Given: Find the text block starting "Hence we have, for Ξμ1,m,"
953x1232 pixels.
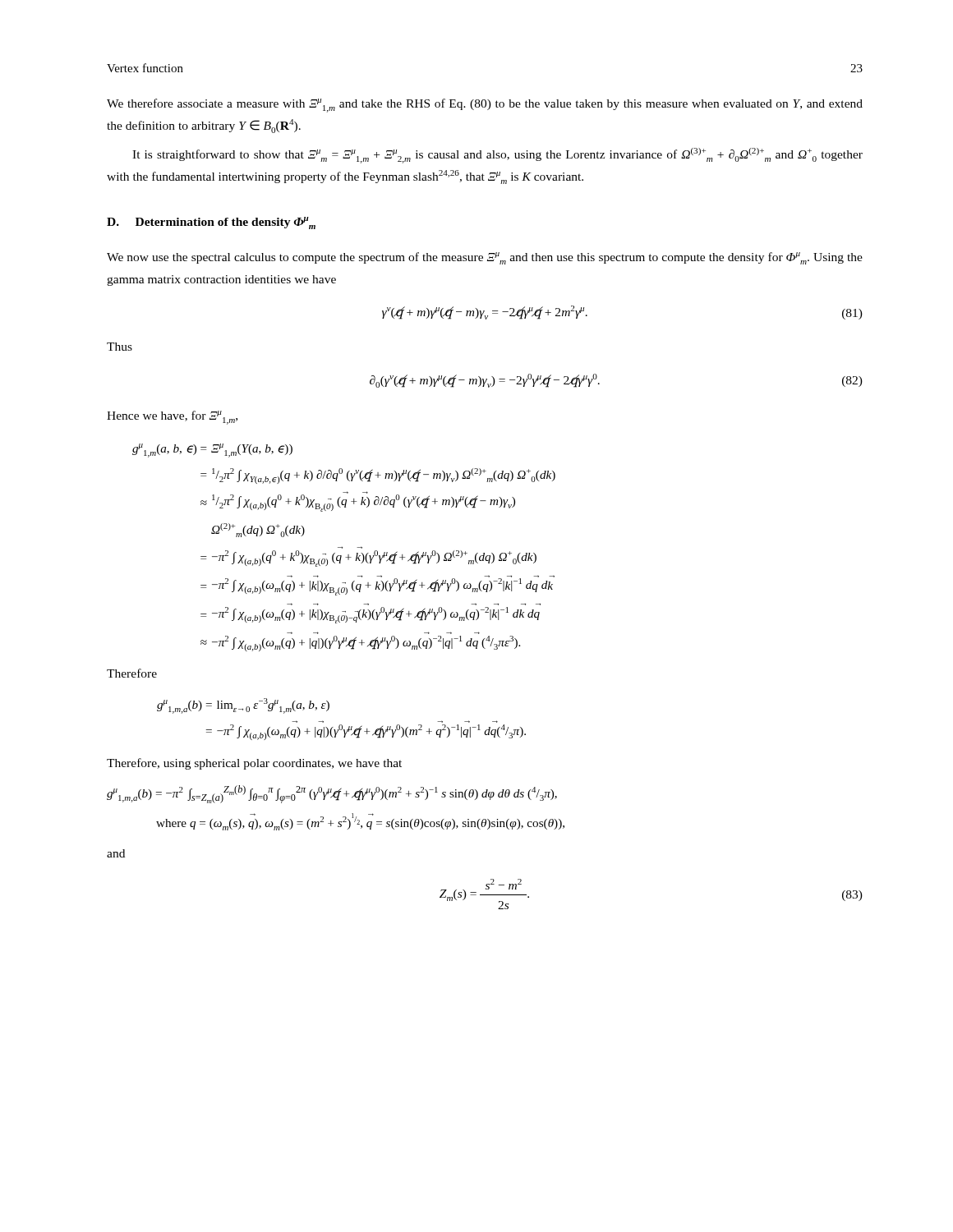Looking at the screenshot, I should 172,418.
